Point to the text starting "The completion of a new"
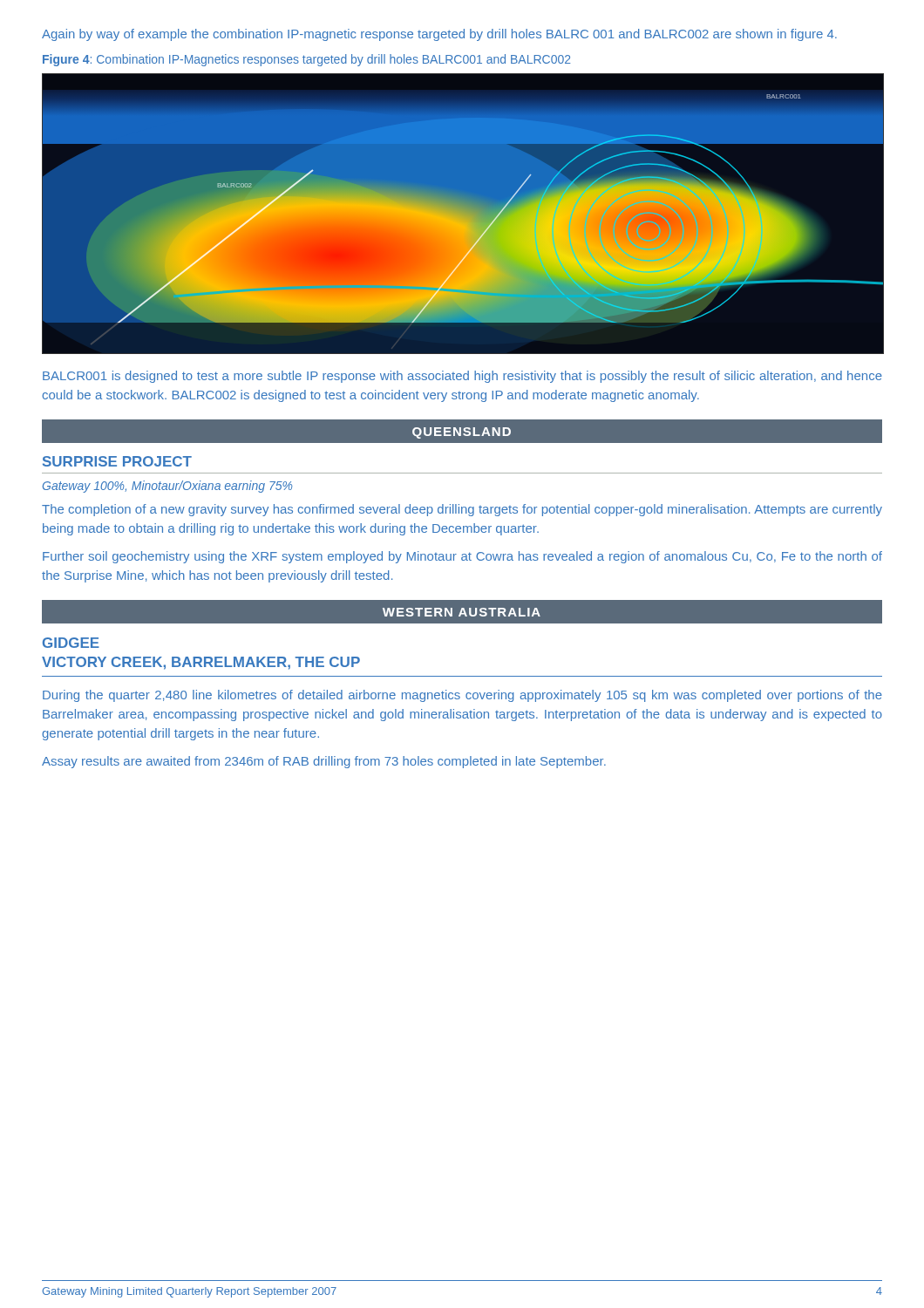924x1308 pixels. (462, 518)
